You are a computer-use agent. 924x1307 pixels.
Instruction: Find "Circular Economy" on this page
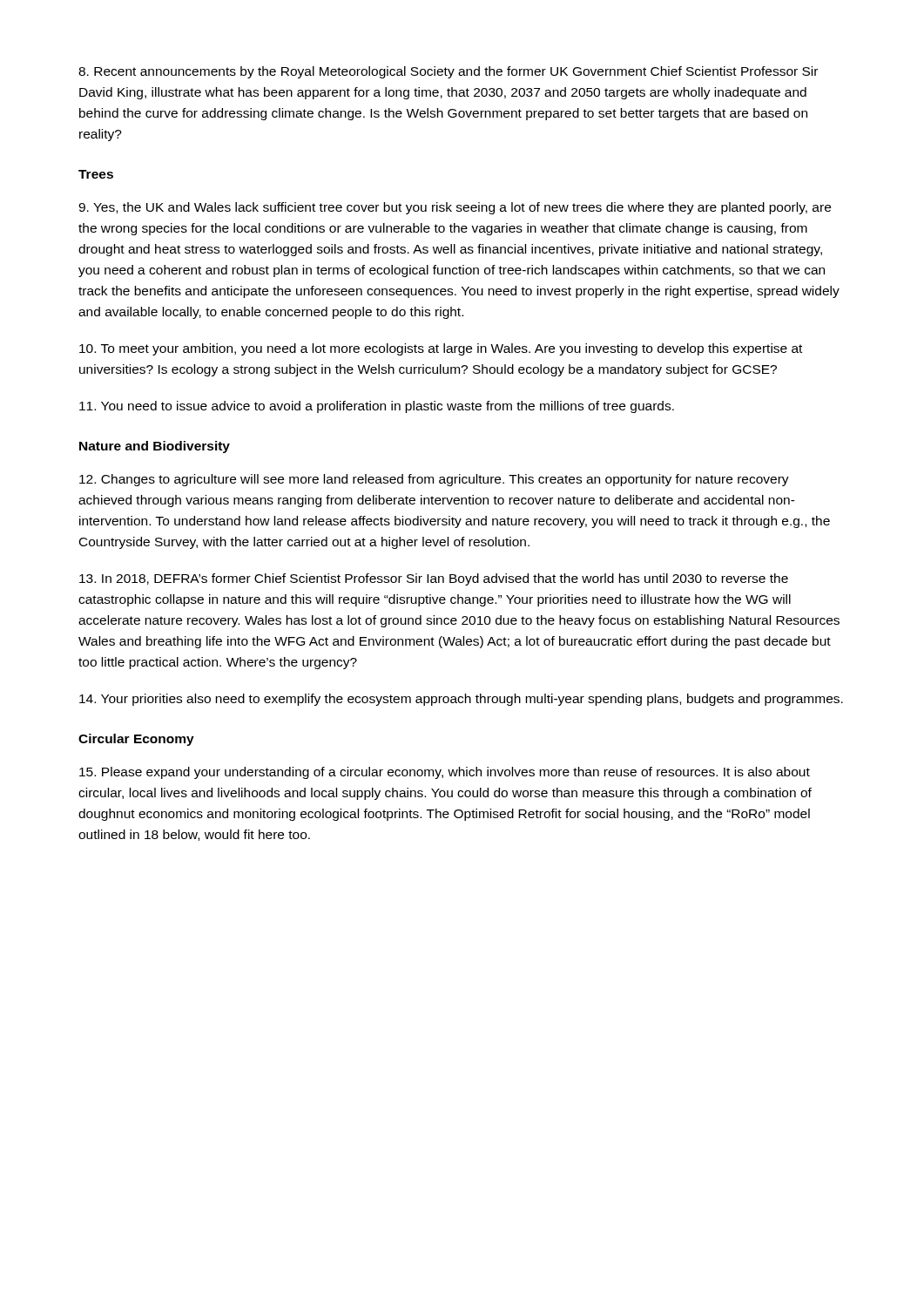136,739
